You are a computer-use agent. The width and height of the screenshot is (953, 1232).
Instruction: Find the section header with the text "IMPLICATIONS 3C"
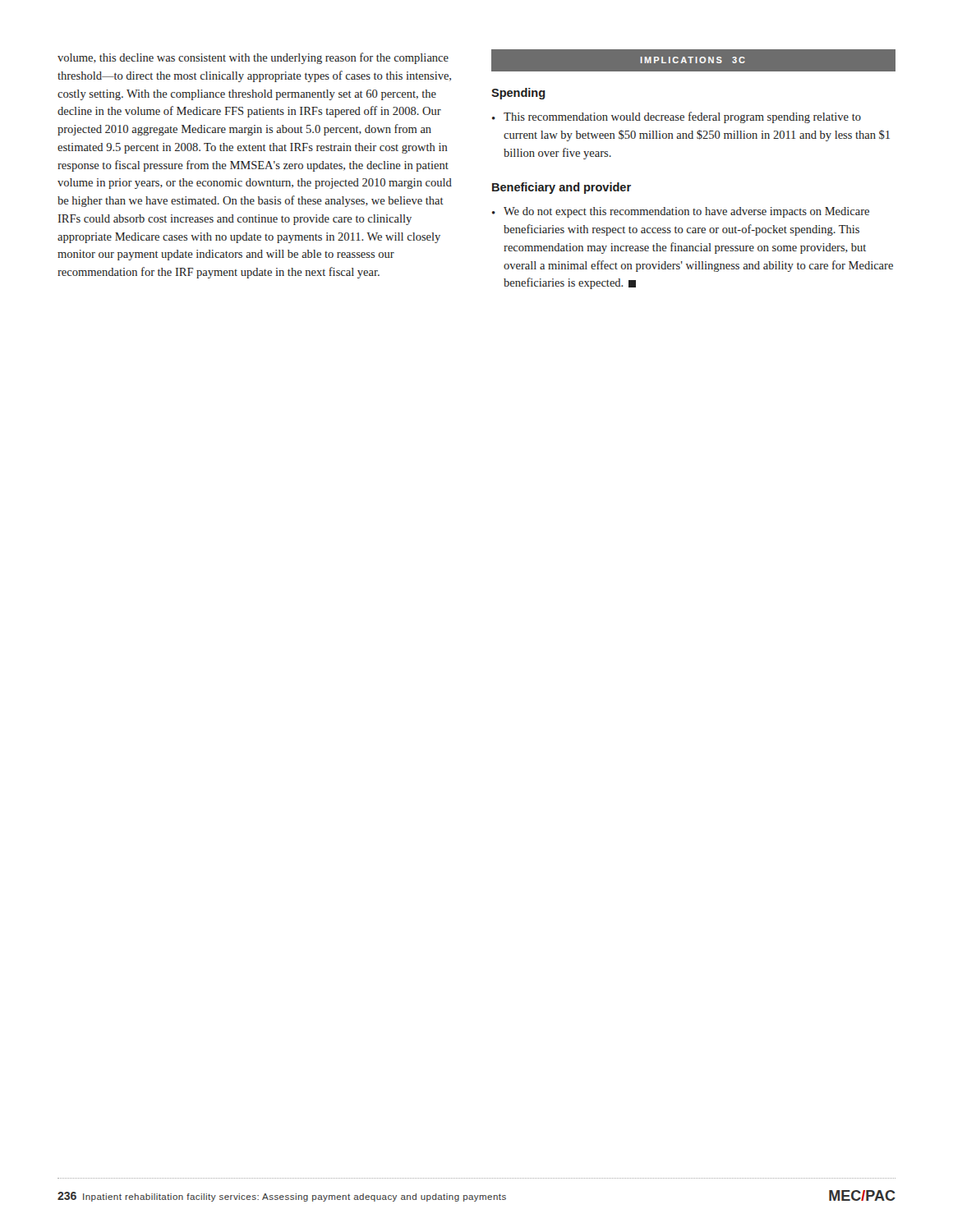693,60
